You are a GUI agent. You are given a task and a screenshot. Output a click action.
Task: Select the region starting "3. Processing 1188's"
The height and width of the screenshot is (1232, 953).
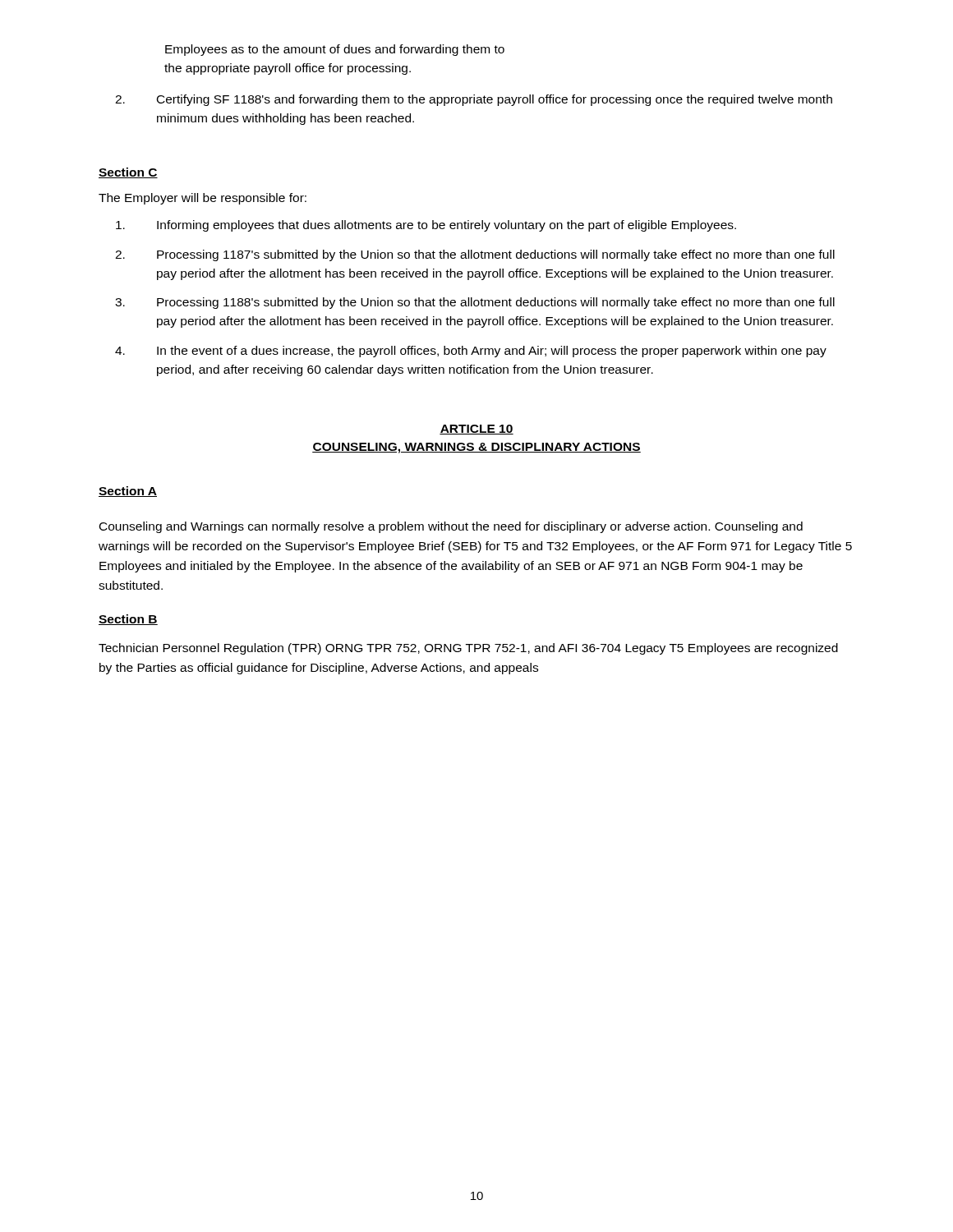click(x=476, y=311)
